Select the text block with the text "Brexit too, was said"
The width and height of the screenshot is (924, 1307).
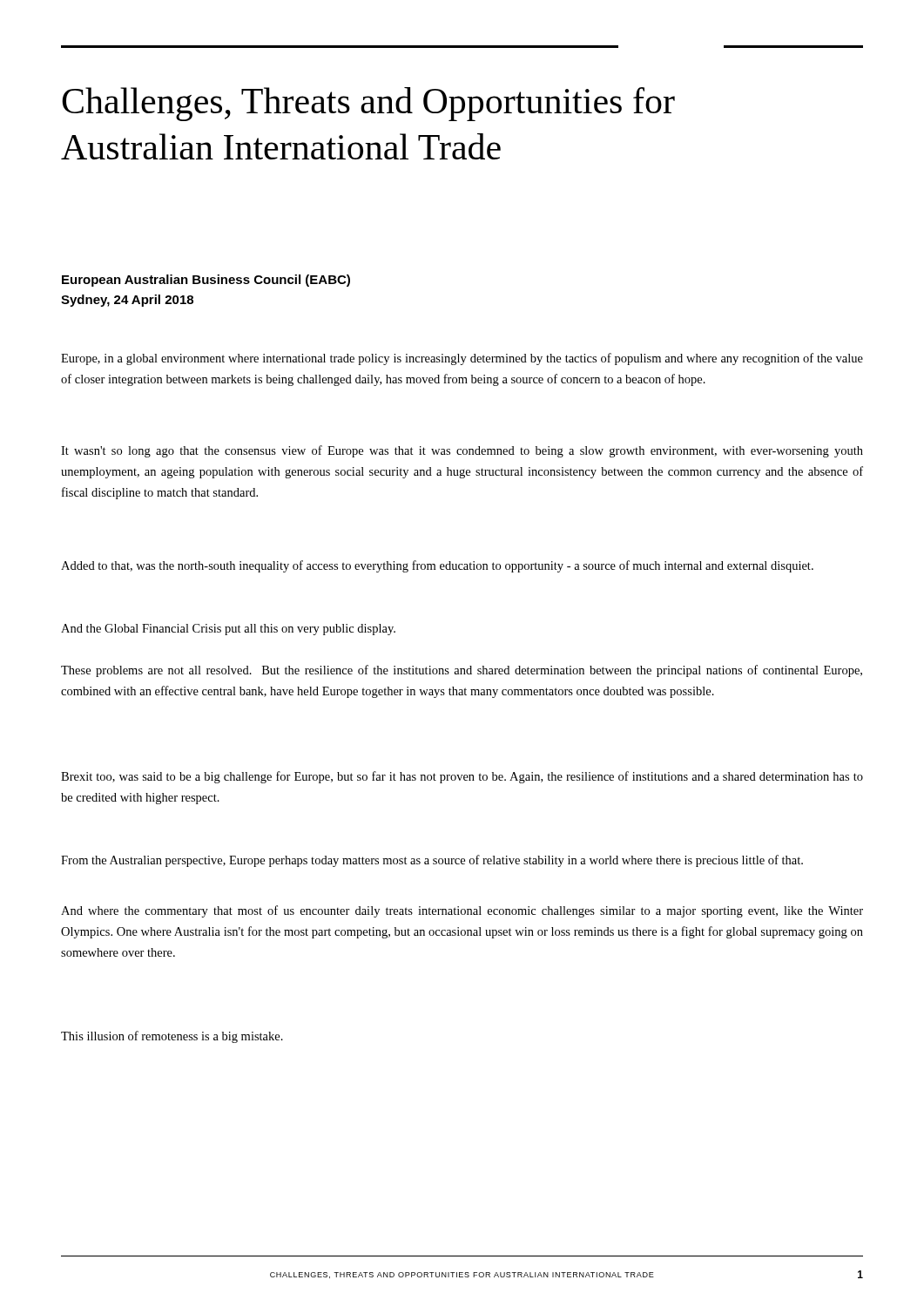pos(462,787)
